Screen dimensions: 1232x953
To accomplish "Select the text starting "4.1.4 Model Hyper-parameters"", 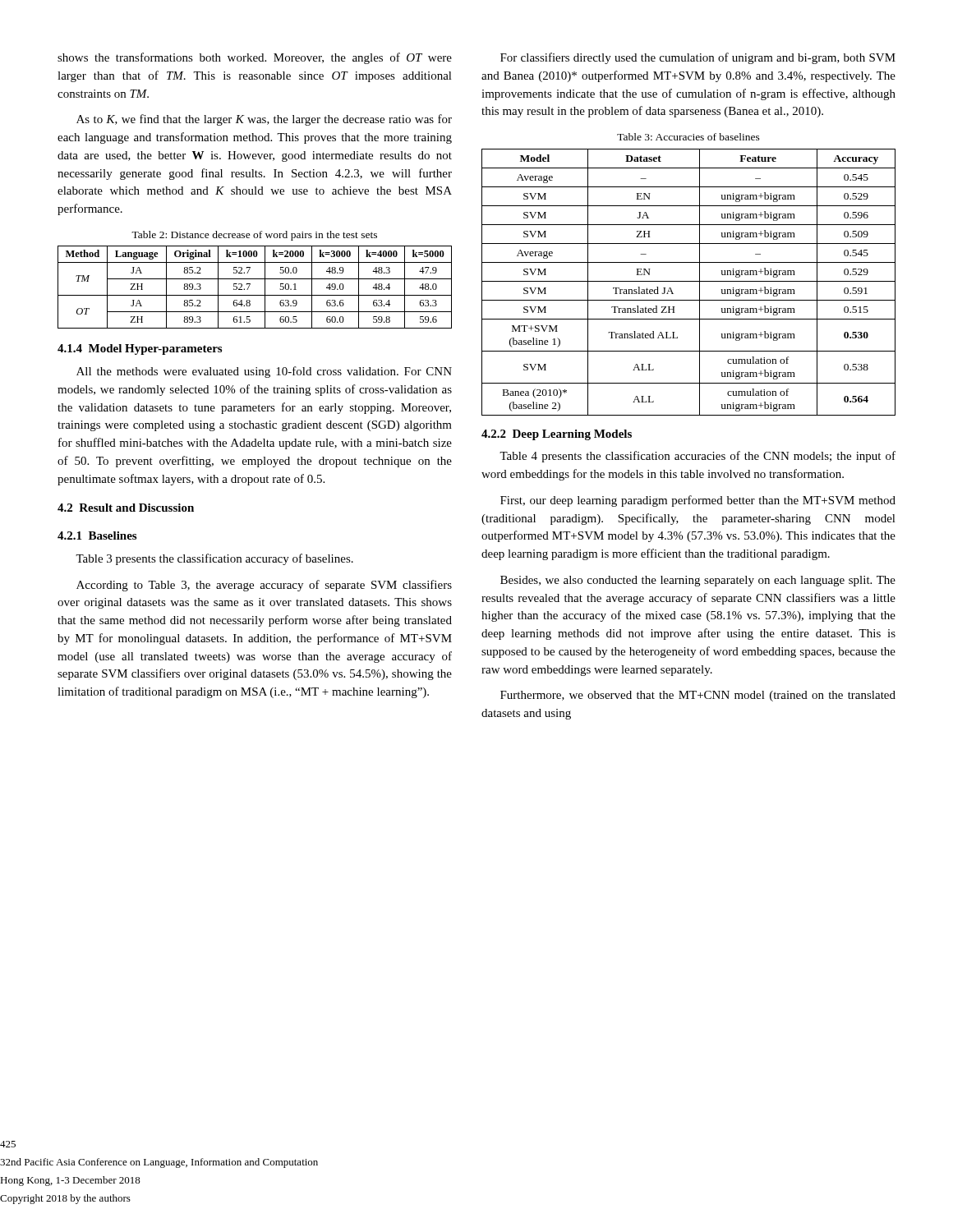I will 140,349.
